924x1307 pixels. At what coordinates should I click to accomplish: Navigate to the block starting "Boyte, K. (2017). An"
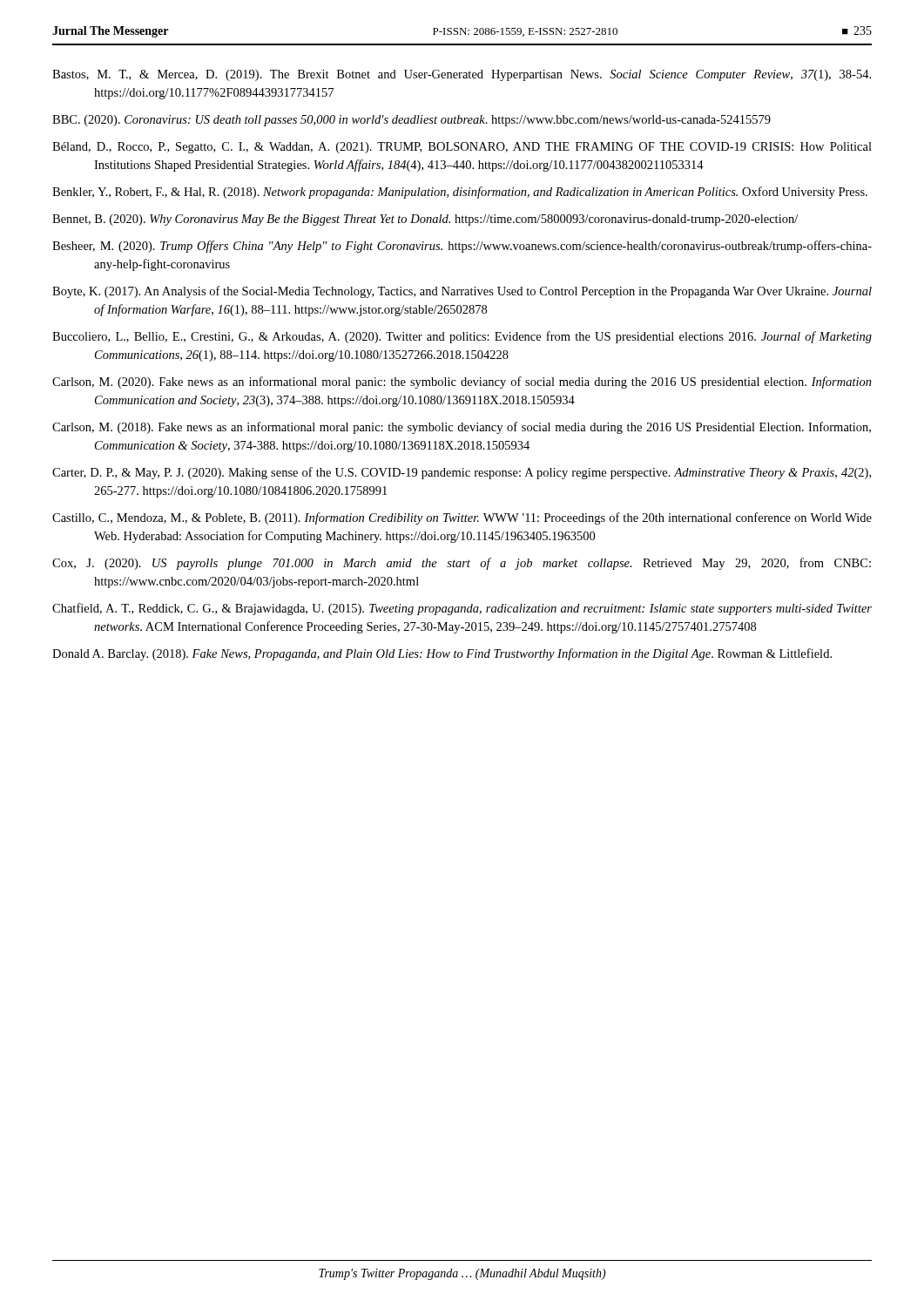(x=462, y=300)
